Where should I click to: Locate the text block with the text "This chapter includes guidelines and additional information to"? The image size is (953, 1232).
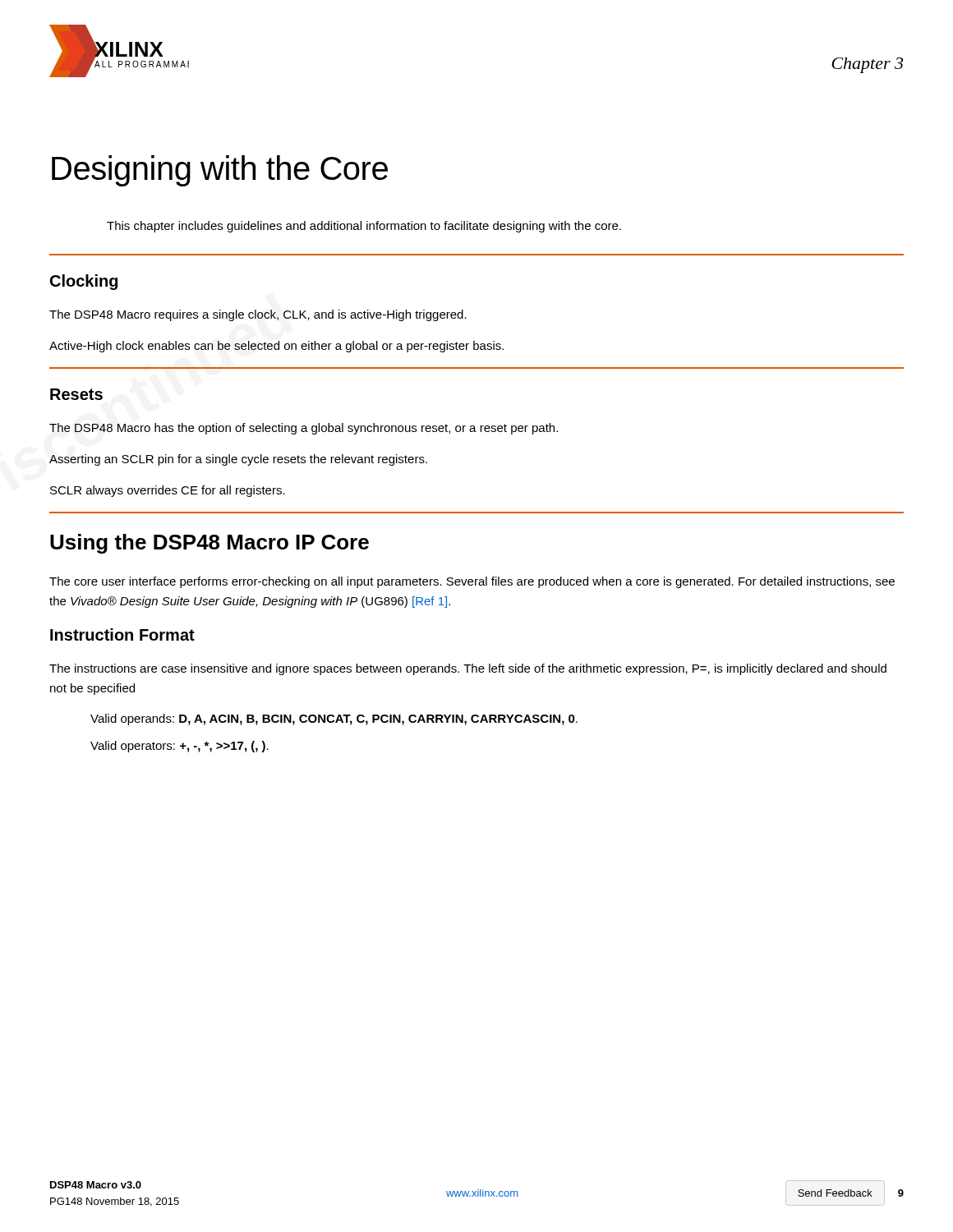476,226
